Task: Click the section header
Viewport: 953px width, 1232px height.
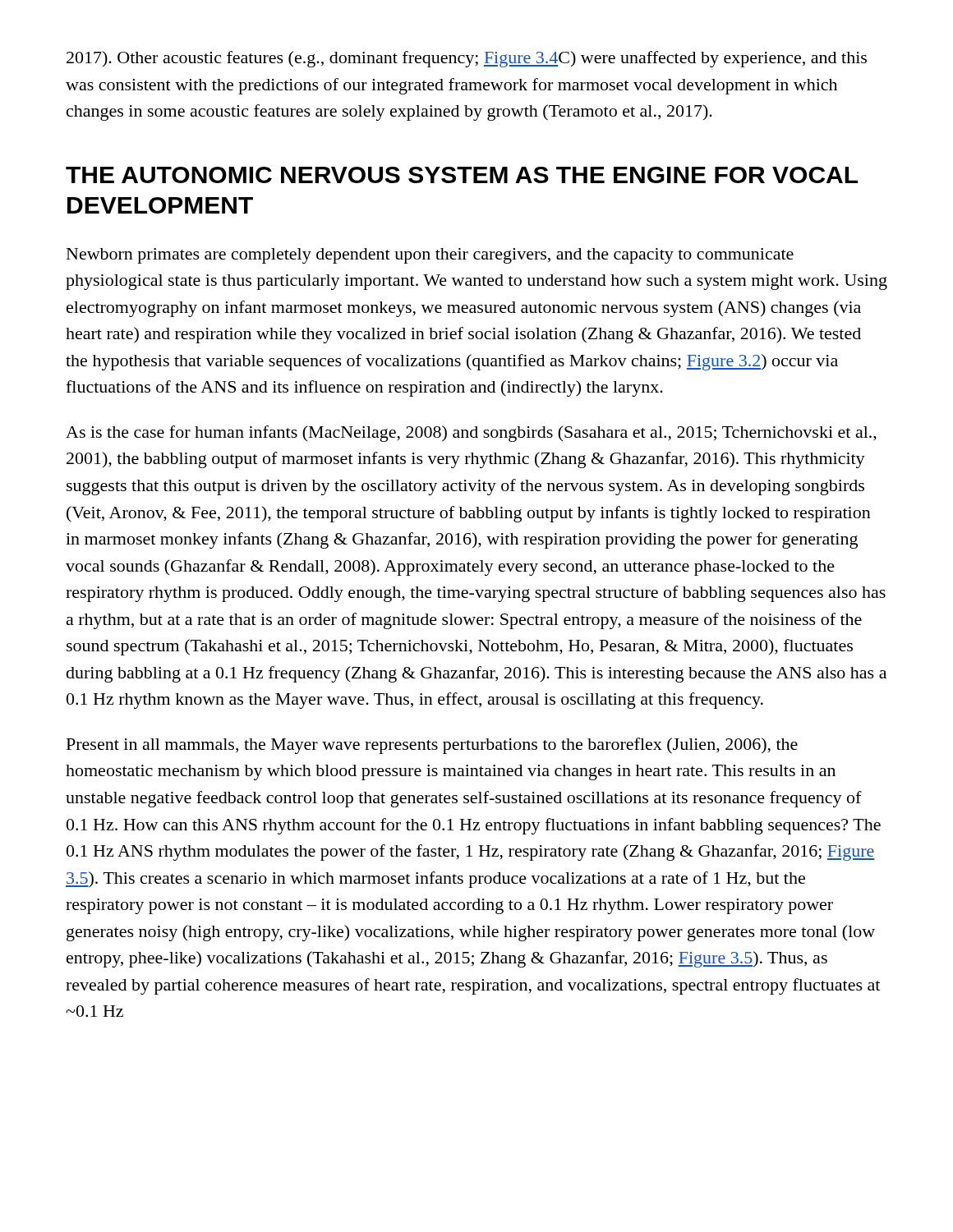Action: (x=462, y=190)
